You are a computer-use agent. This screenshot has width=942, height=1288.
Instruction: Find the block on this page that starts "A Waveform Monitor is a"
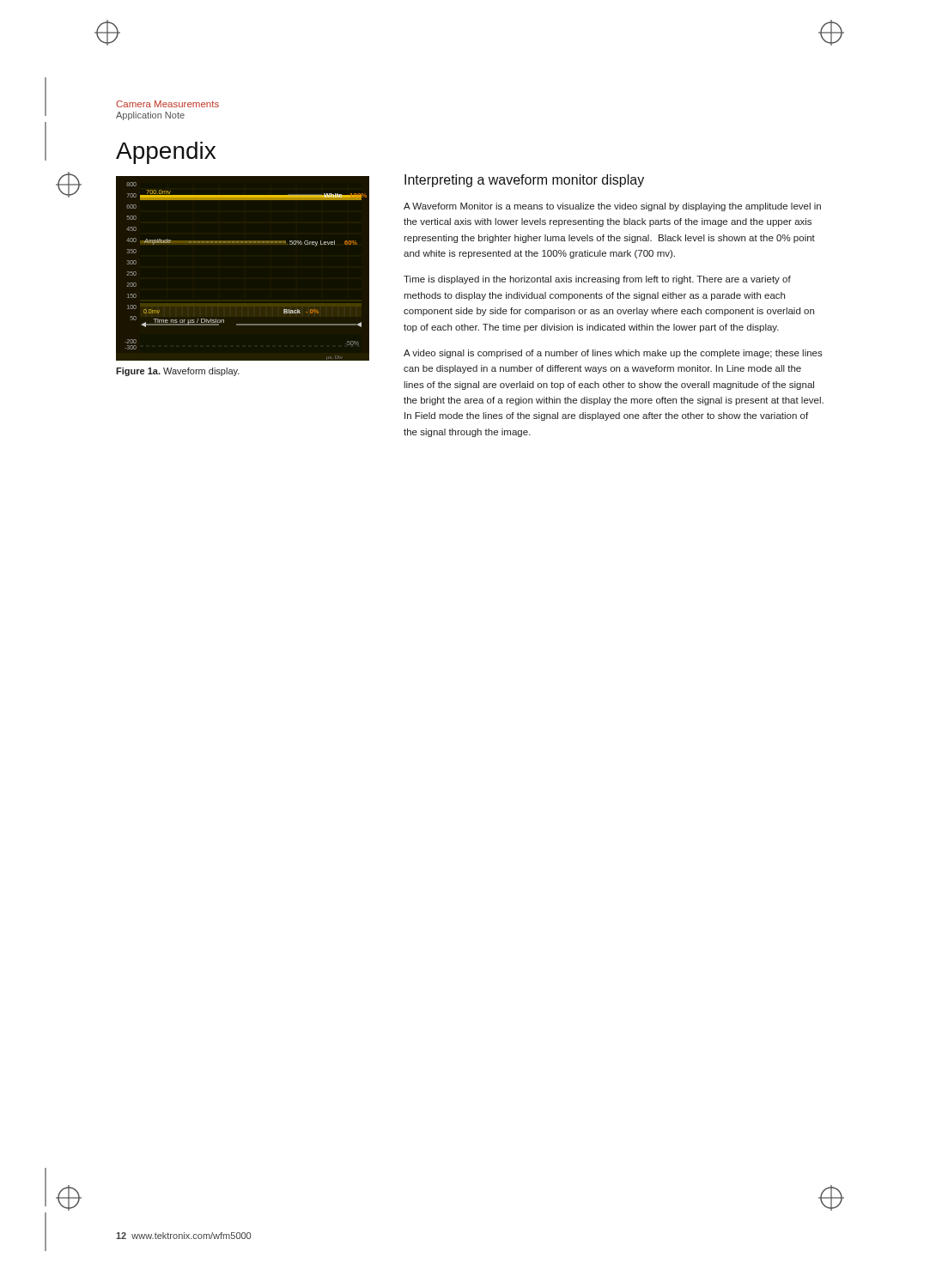(613, 230)
